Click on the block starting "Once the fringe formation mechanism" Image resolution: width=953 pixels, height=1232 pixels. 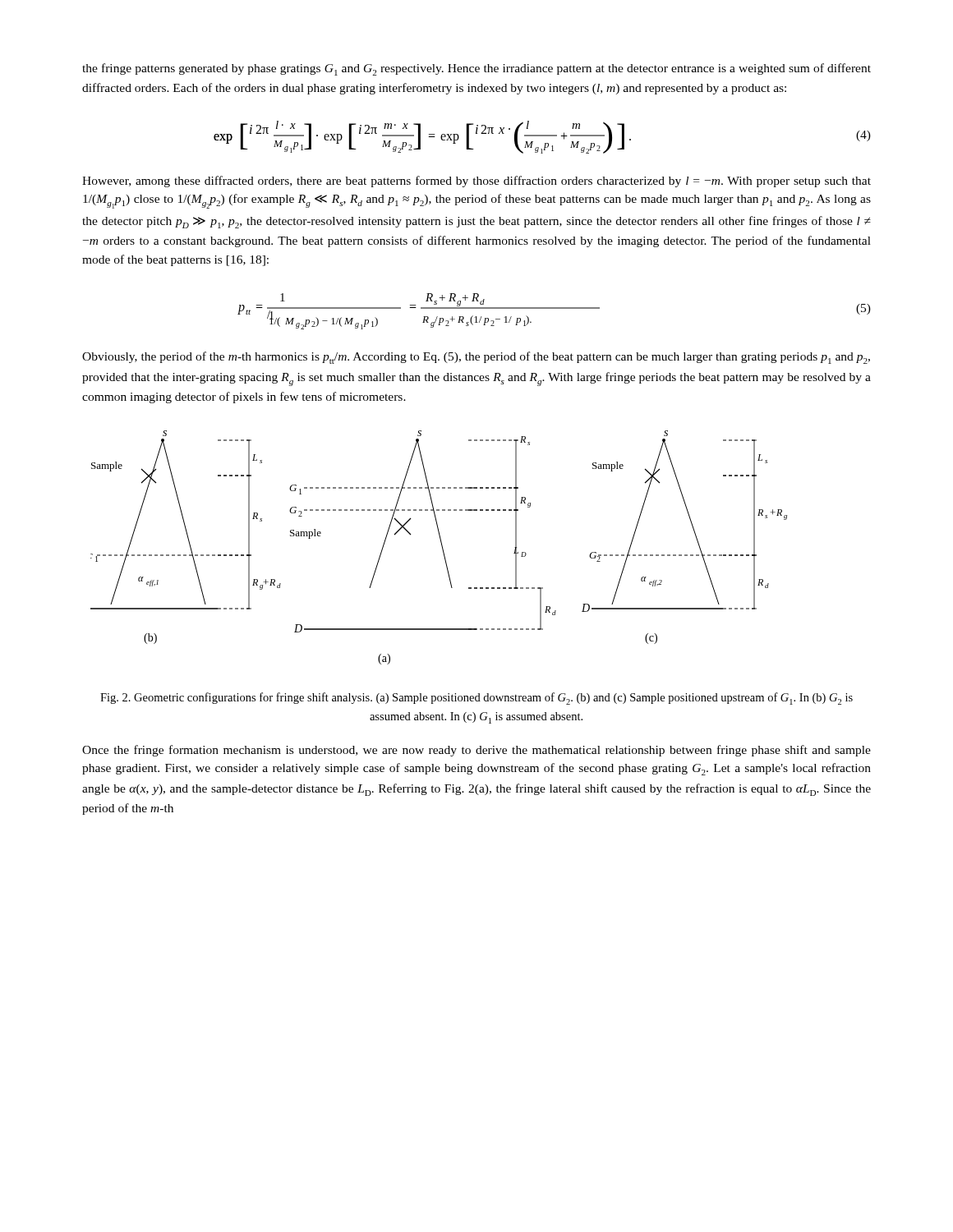[x=476, y=779]
